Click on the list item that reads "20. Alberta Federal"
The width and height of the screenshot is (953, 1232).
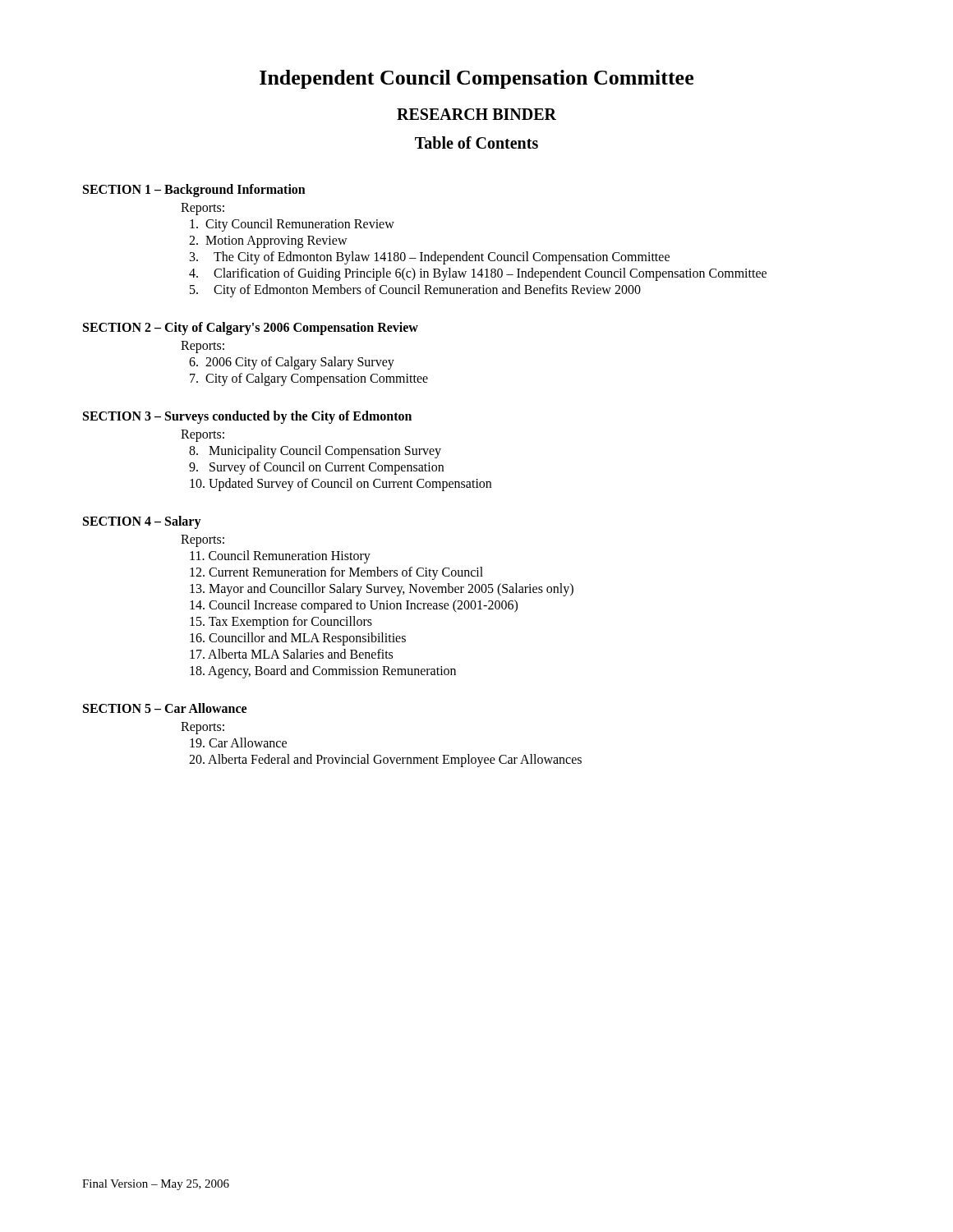tap(386, 759)
